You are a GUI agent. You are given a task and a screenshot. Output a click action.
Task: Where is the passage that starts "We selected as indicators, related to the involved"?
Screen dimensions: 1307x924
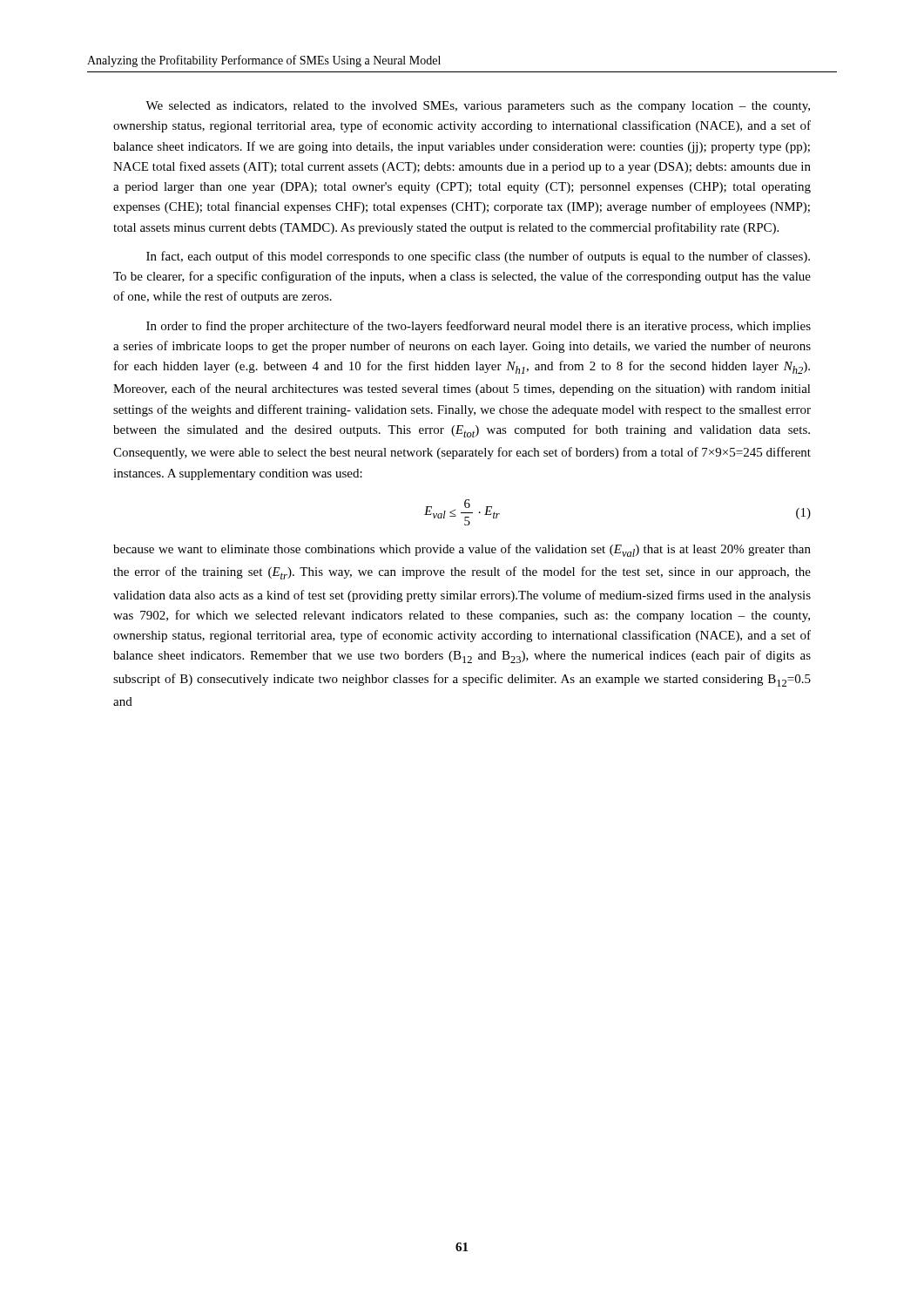(x=462, y=167)
